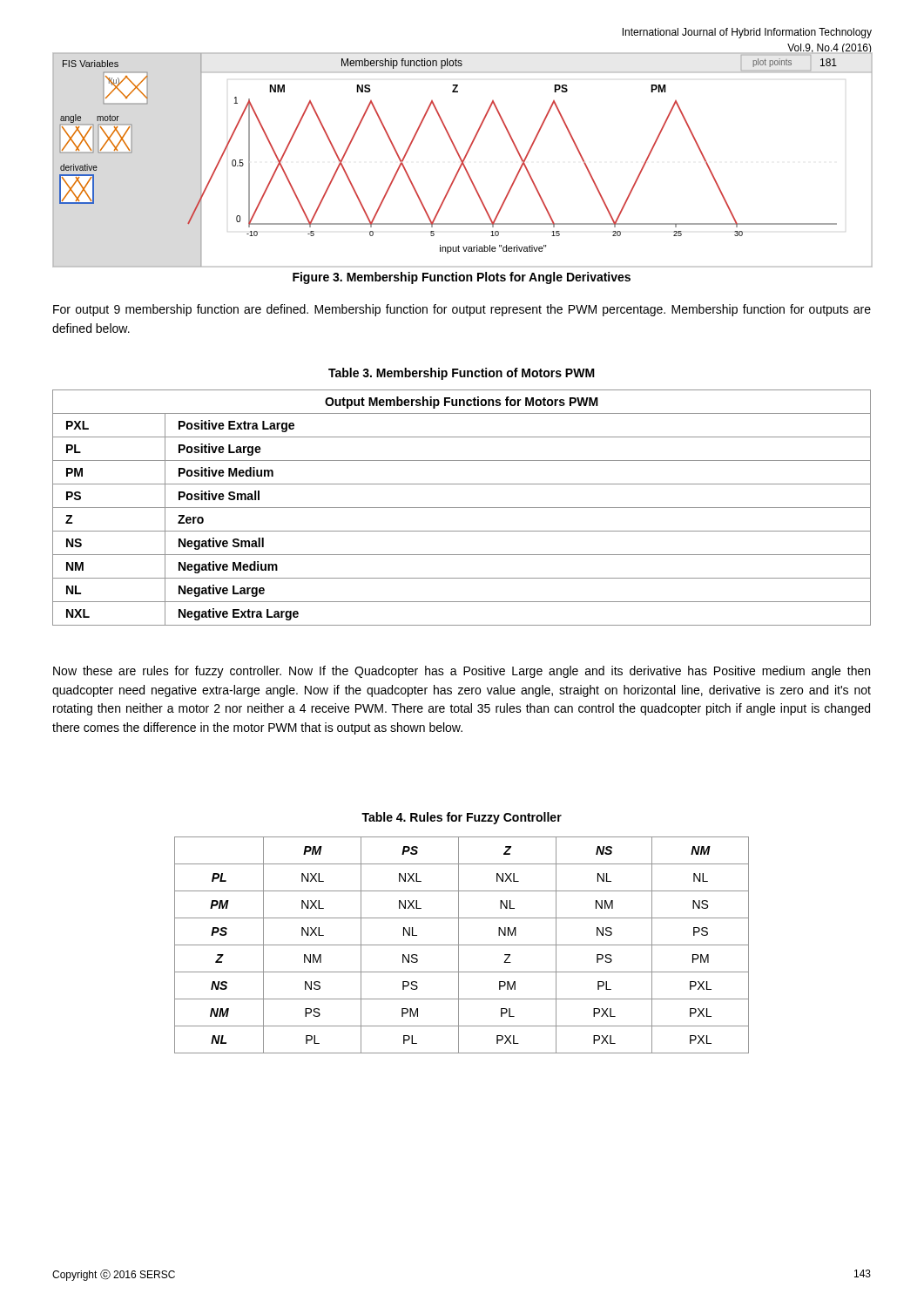Find the screenshot
Screen dimensions: 1307x924
coord(462,161)
